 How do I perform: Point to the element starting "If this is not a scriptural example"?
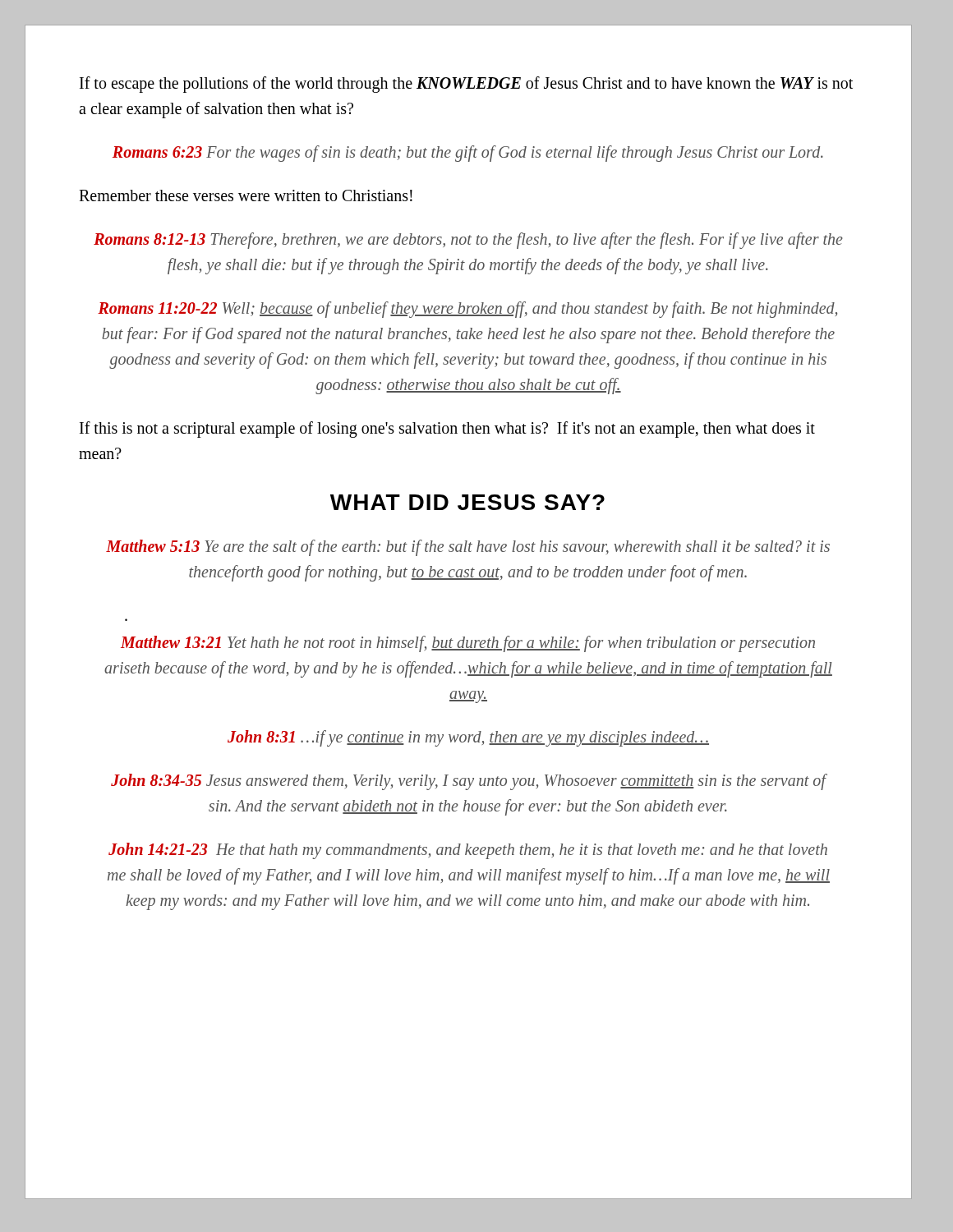pyautogui.click(x=447, y=441)
